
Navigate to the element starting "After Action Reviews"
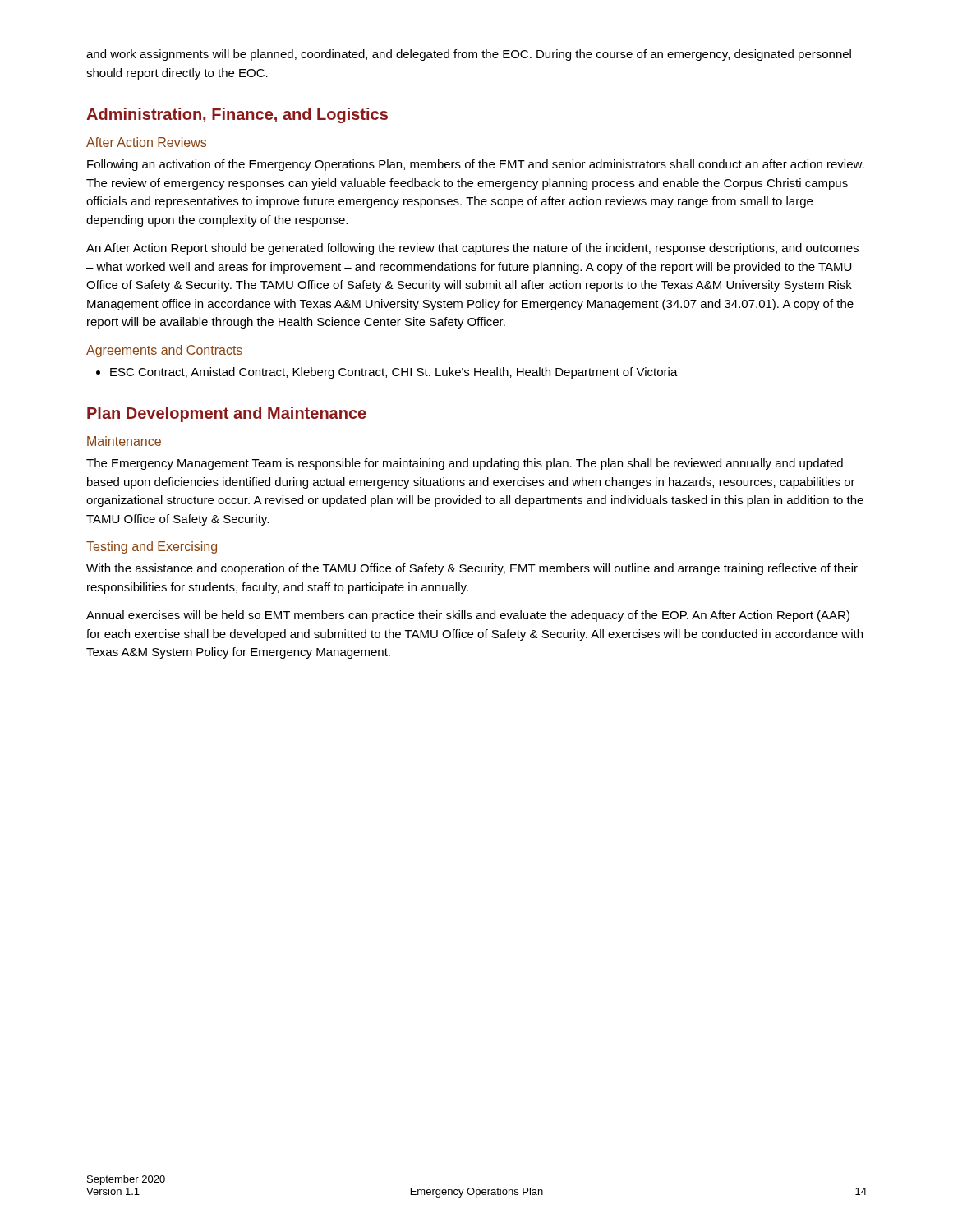click(147, 142)
